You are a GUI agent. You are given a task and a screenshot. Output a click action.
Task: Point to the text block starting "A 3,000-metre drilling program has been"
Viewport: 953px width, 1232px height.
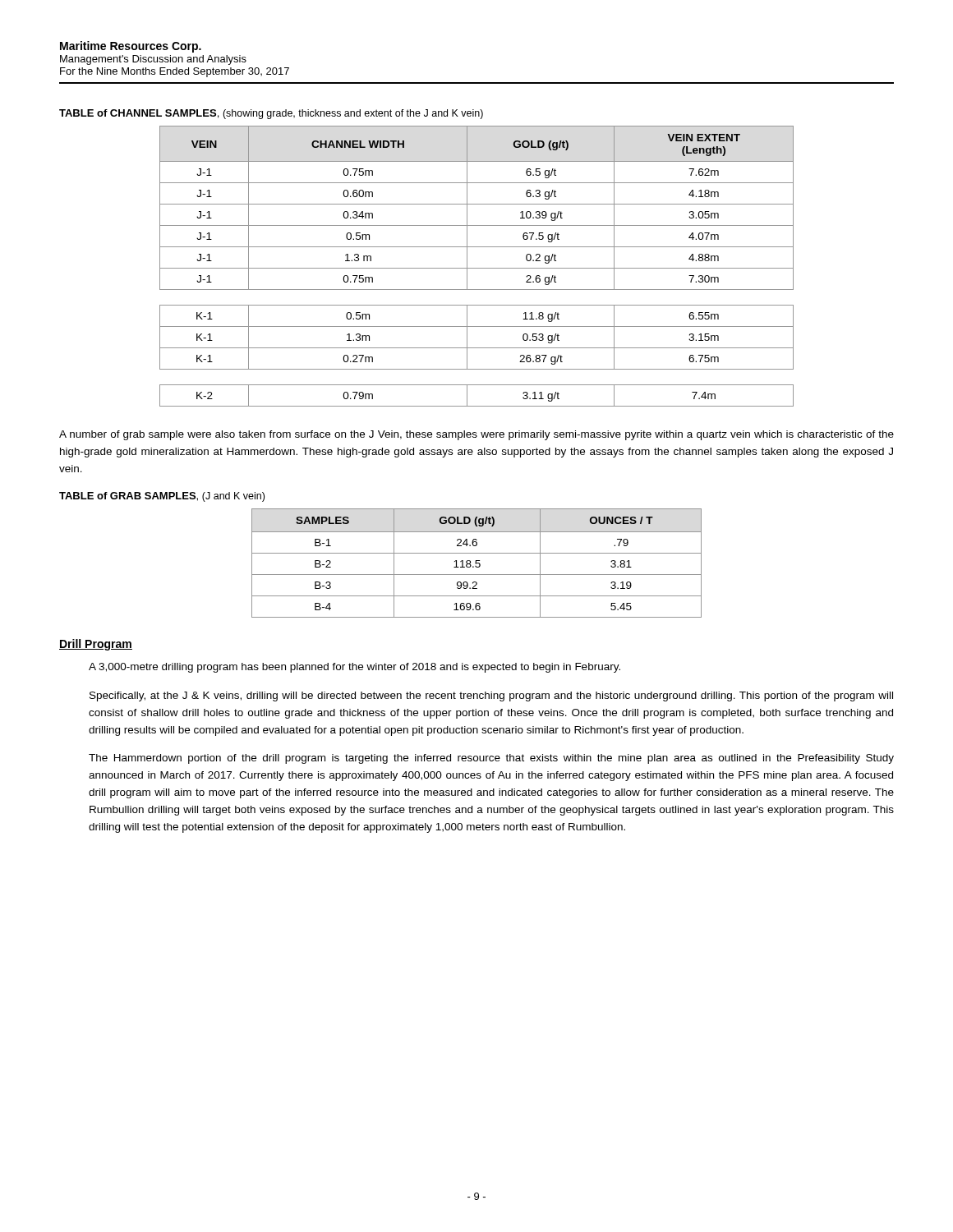[x=355, y=666]
